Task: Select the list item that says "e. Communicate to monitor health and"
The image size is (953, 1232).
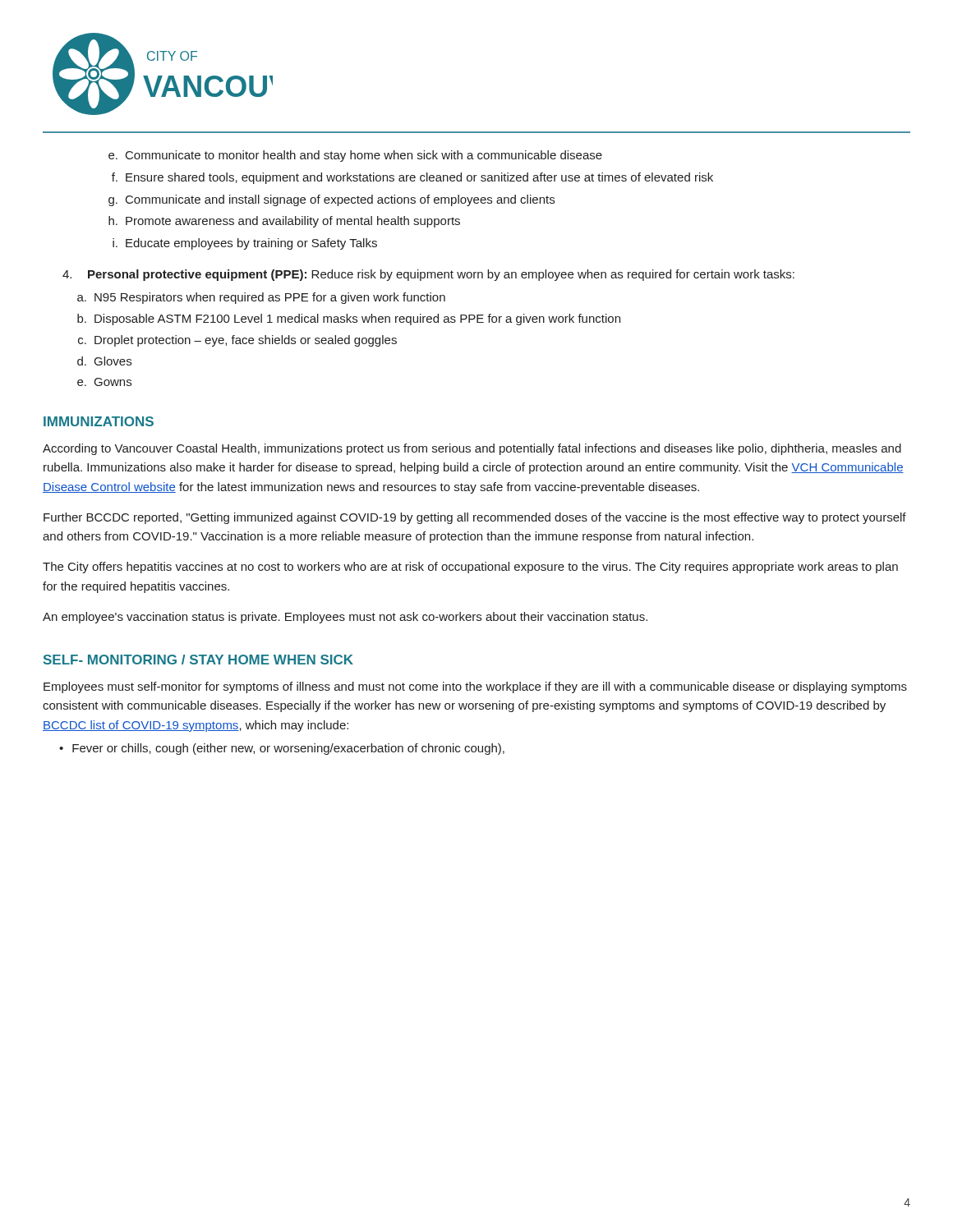Action: pyautogui.click(x=501, y=155)
